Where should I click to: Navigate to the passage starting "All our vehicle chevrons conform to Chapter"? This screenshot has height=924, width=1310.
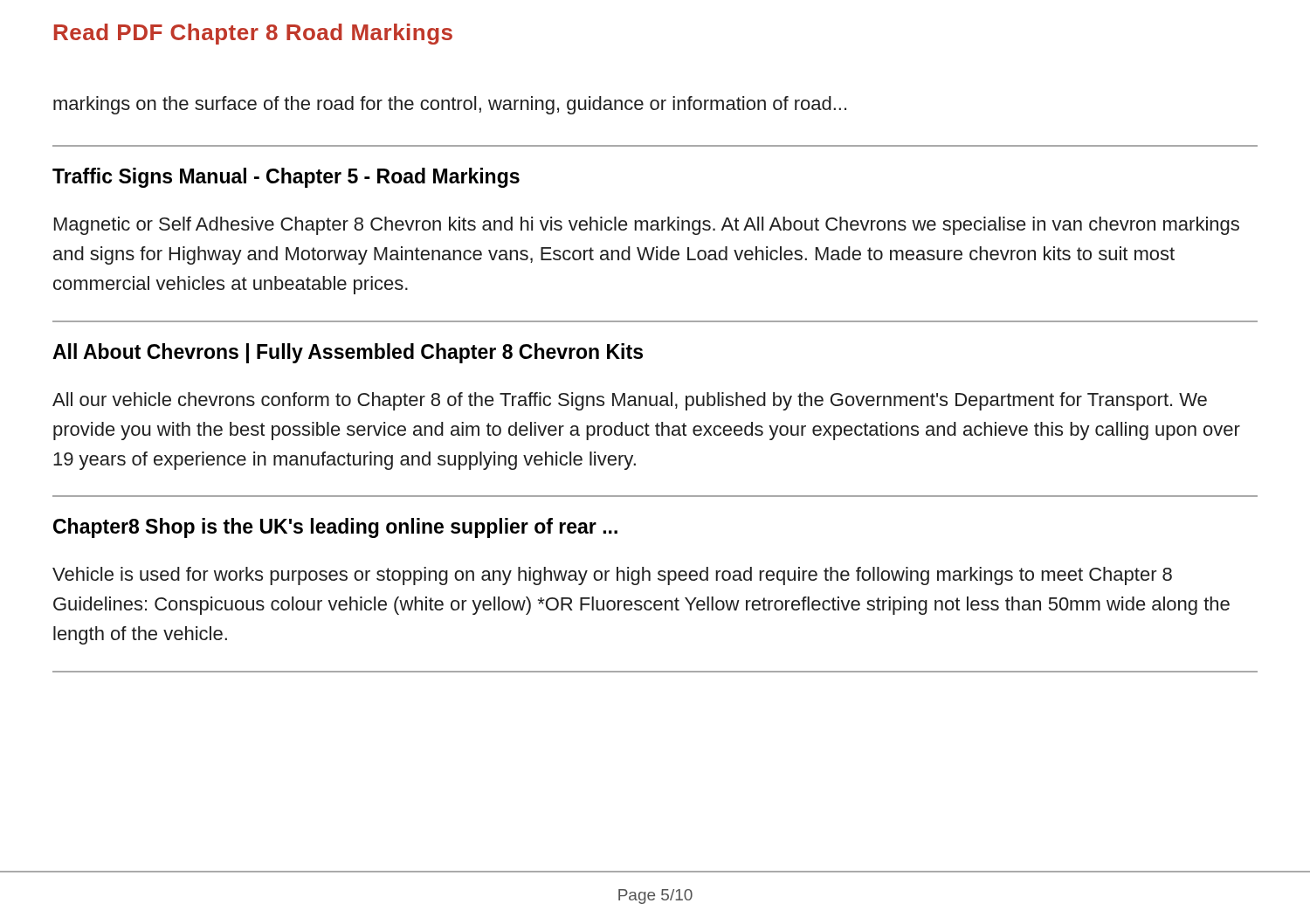tap(655, 430)
